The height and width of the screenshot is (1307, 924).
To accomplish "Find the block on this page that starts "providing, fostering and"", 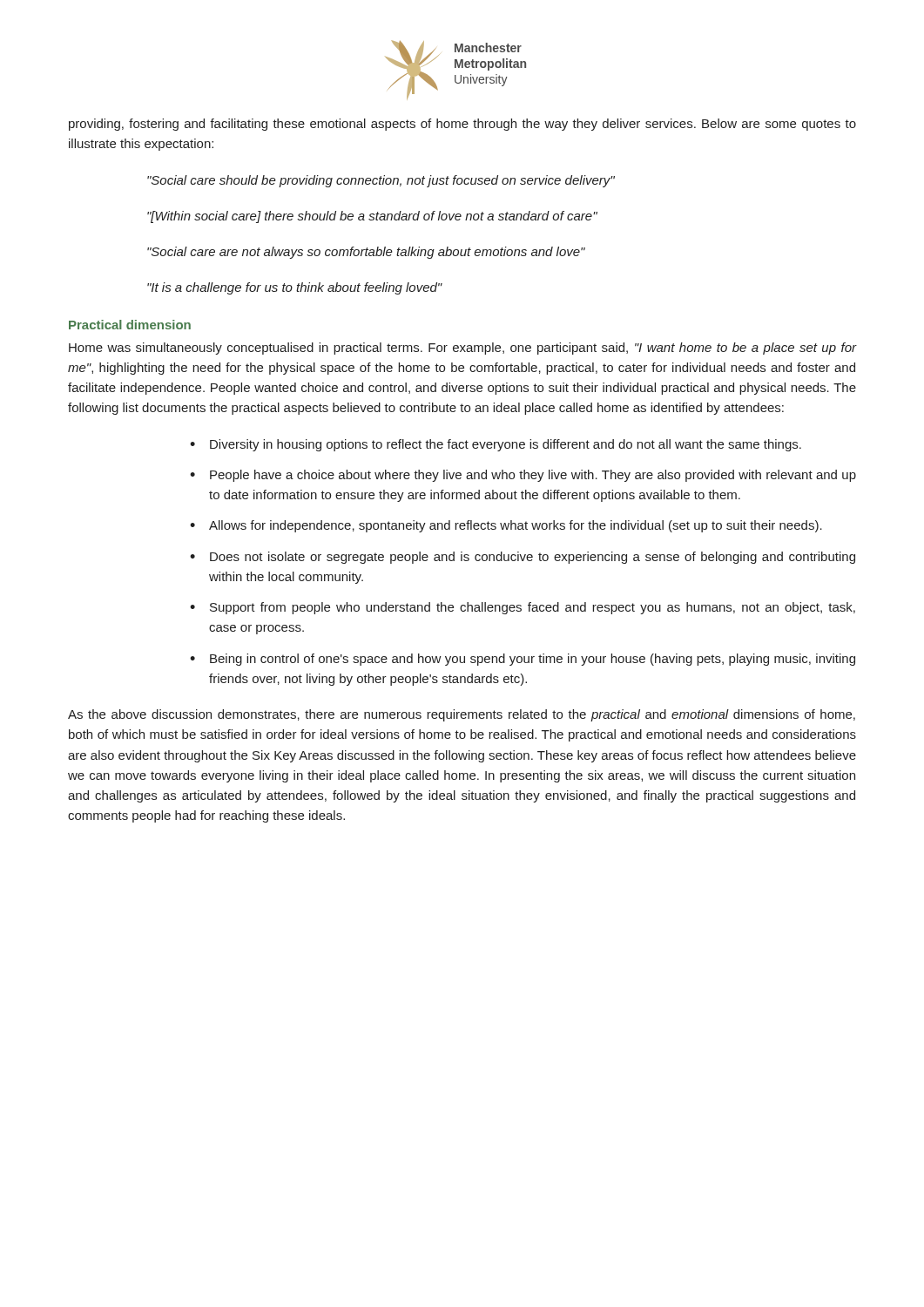I will pos(462,133).
